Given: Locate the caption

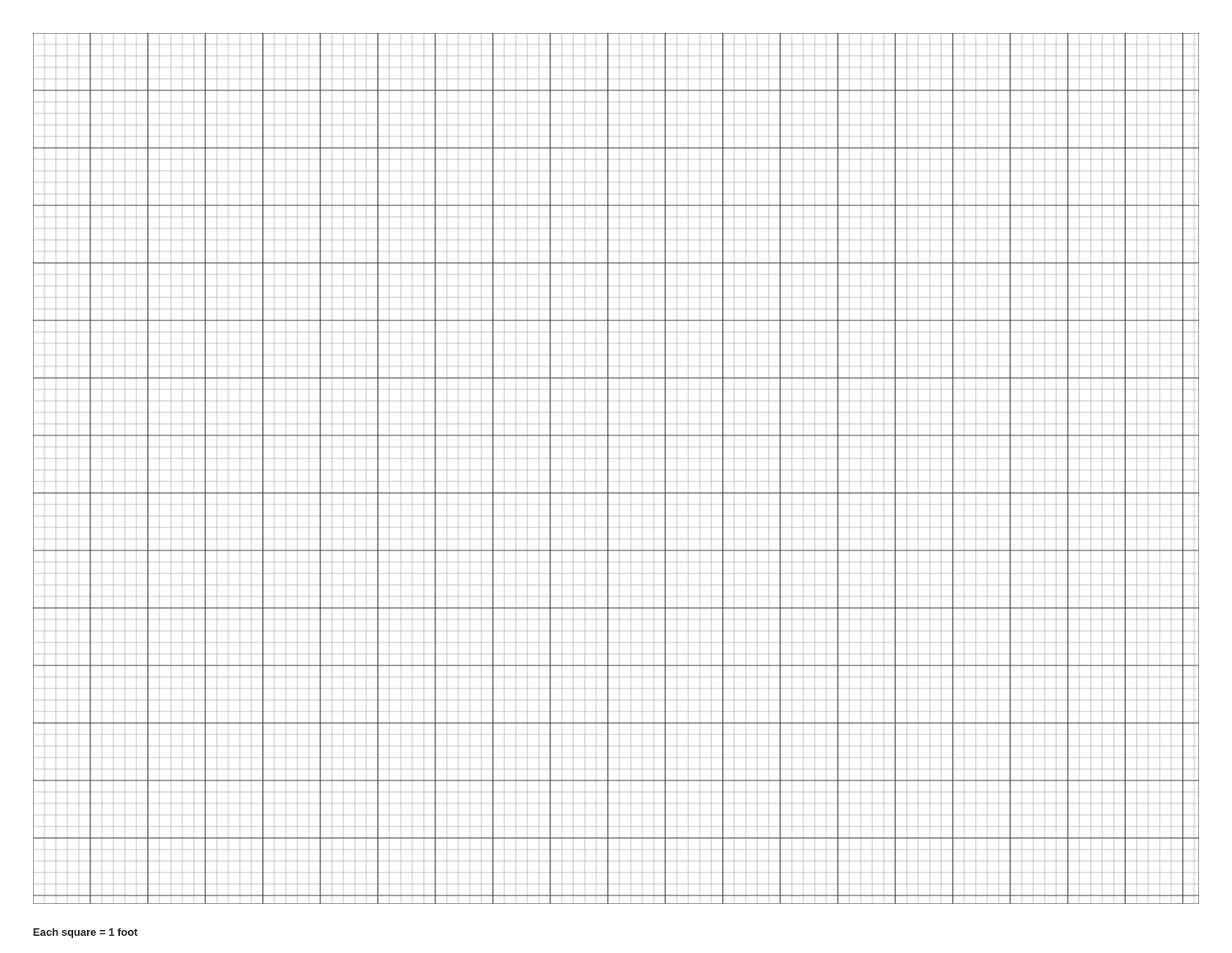Looking at the screenshot, I should [85, 932].
